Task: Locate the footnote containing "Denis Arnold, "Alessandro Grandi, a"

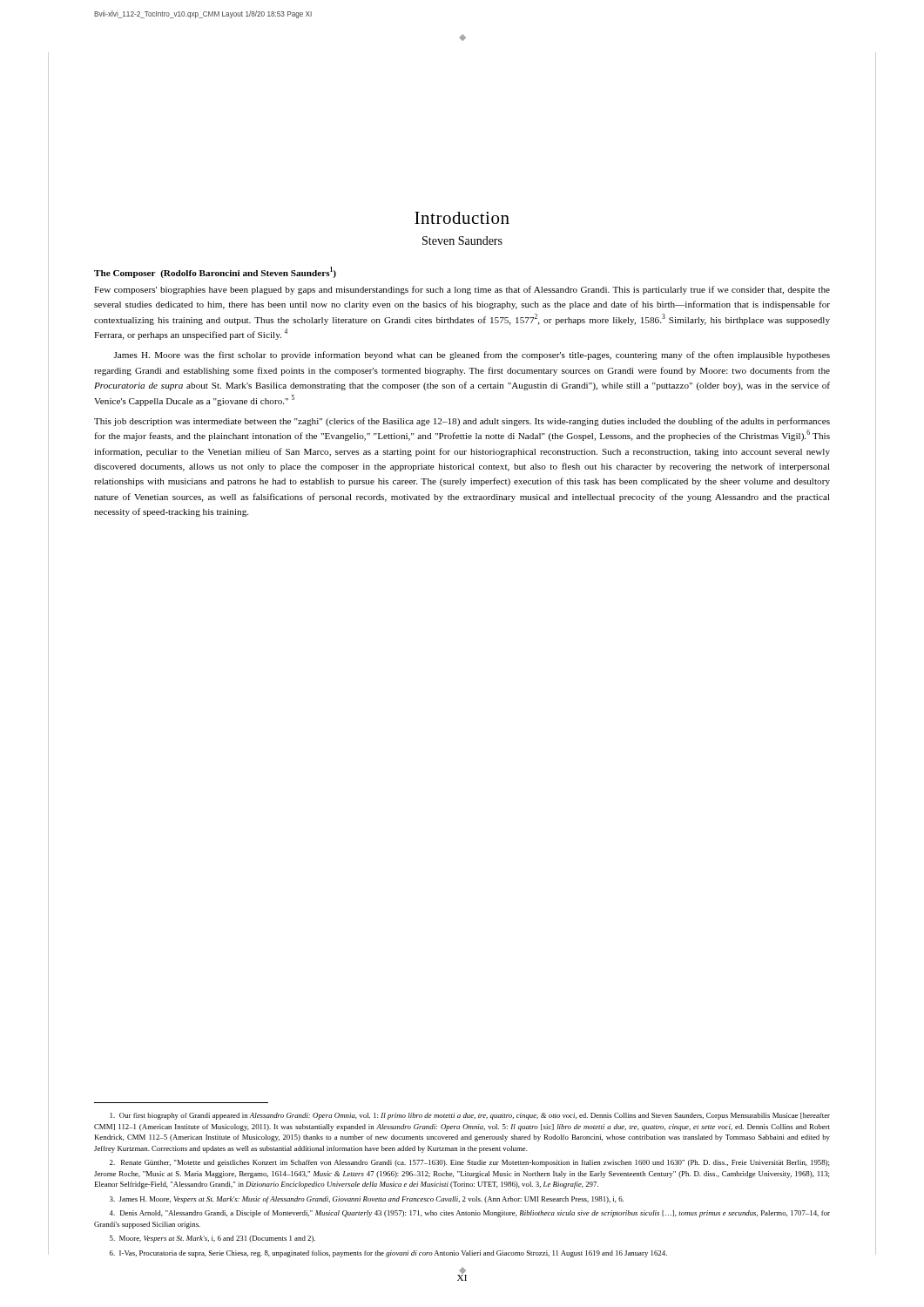Action: point(462,1218)
